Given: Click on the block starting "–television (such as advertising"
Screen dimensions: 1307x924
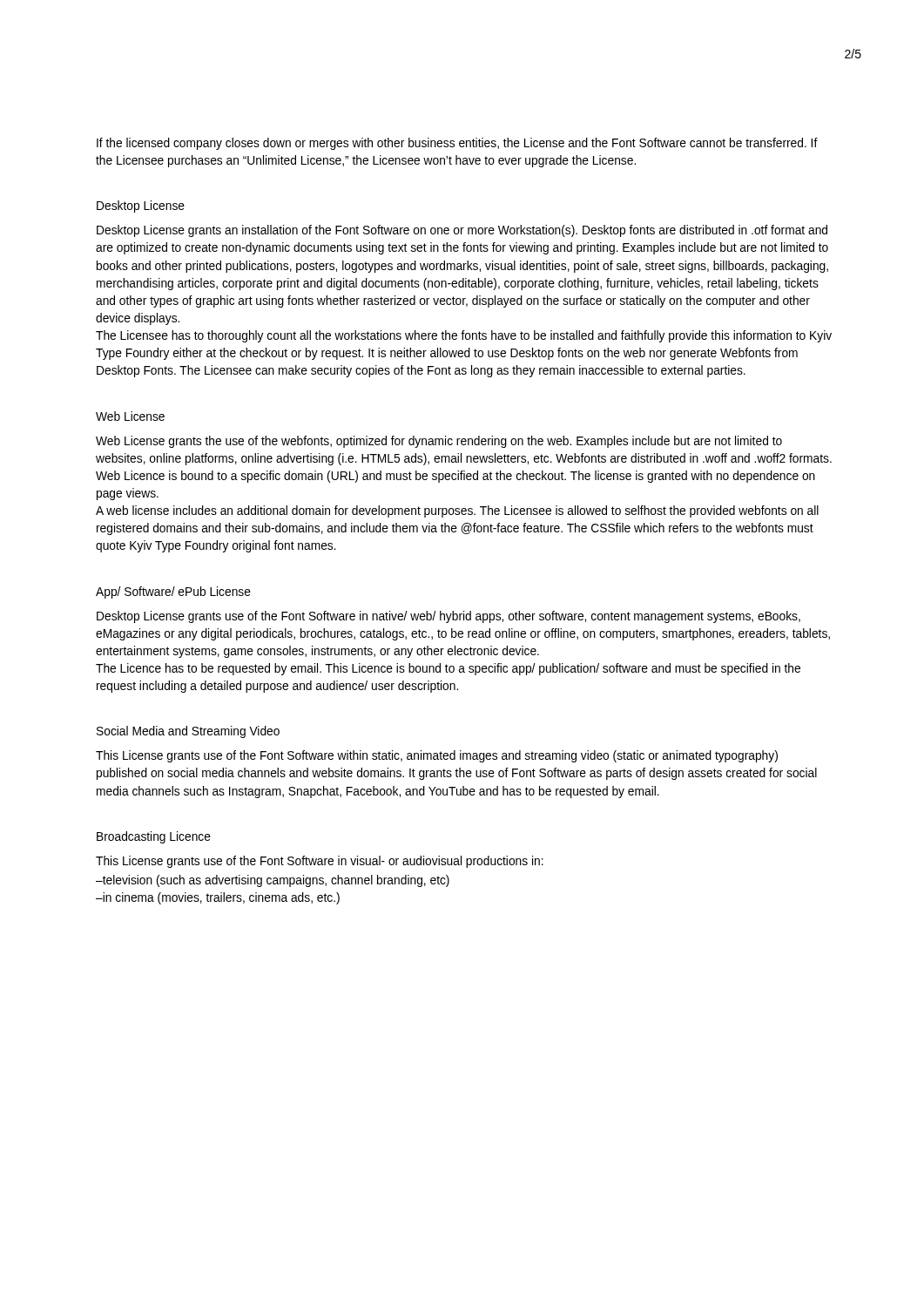Looking at the screenshot, I should (x=273, y=880).
